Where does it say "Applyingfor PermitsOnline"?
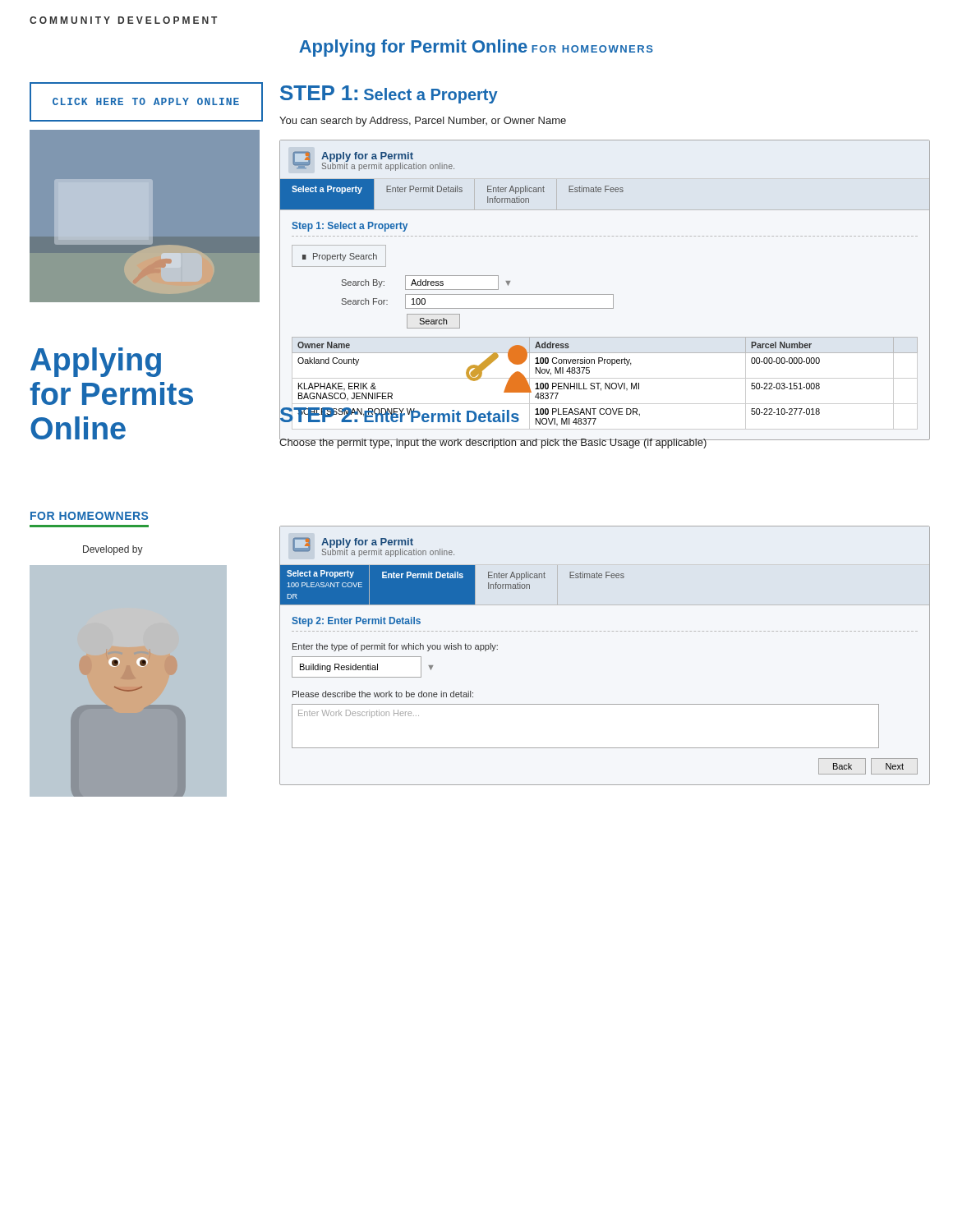 point(112,394)
